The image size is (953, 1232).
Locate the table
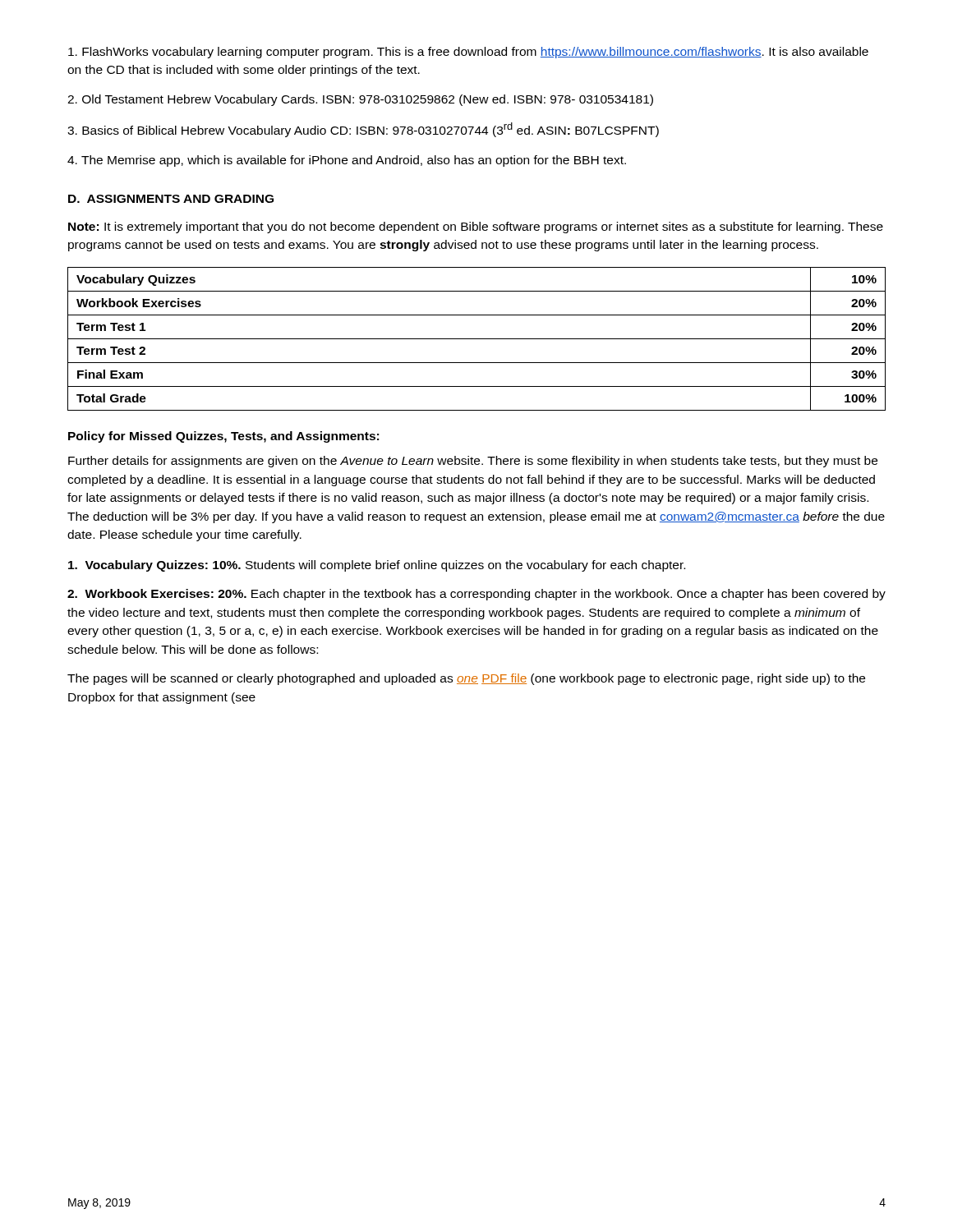[476, 339]
